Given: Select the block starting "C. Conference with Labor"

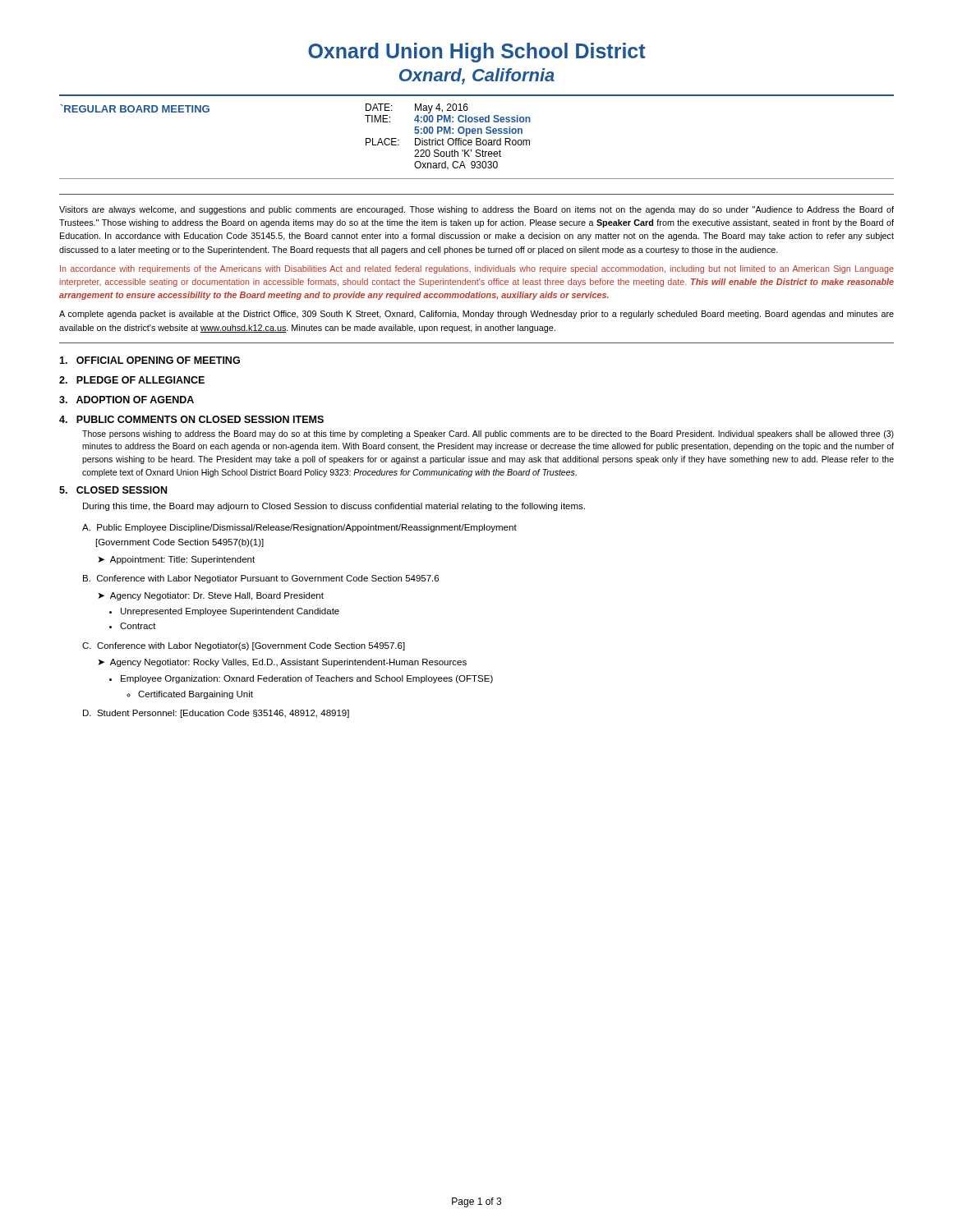Looking at the screenshot, I should [x=488, y=671].
